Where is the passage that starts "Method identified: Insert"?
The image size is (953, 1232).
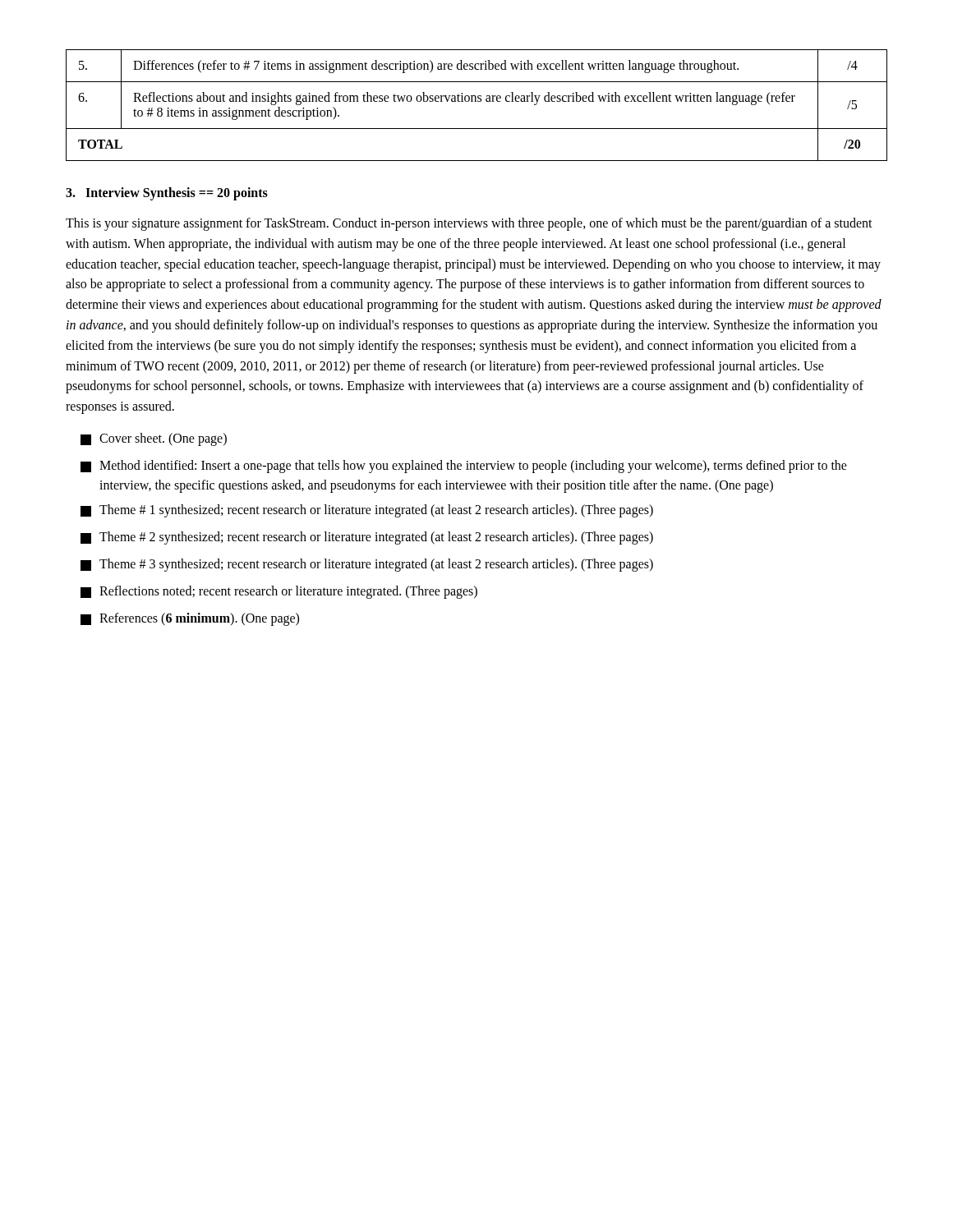484,476
